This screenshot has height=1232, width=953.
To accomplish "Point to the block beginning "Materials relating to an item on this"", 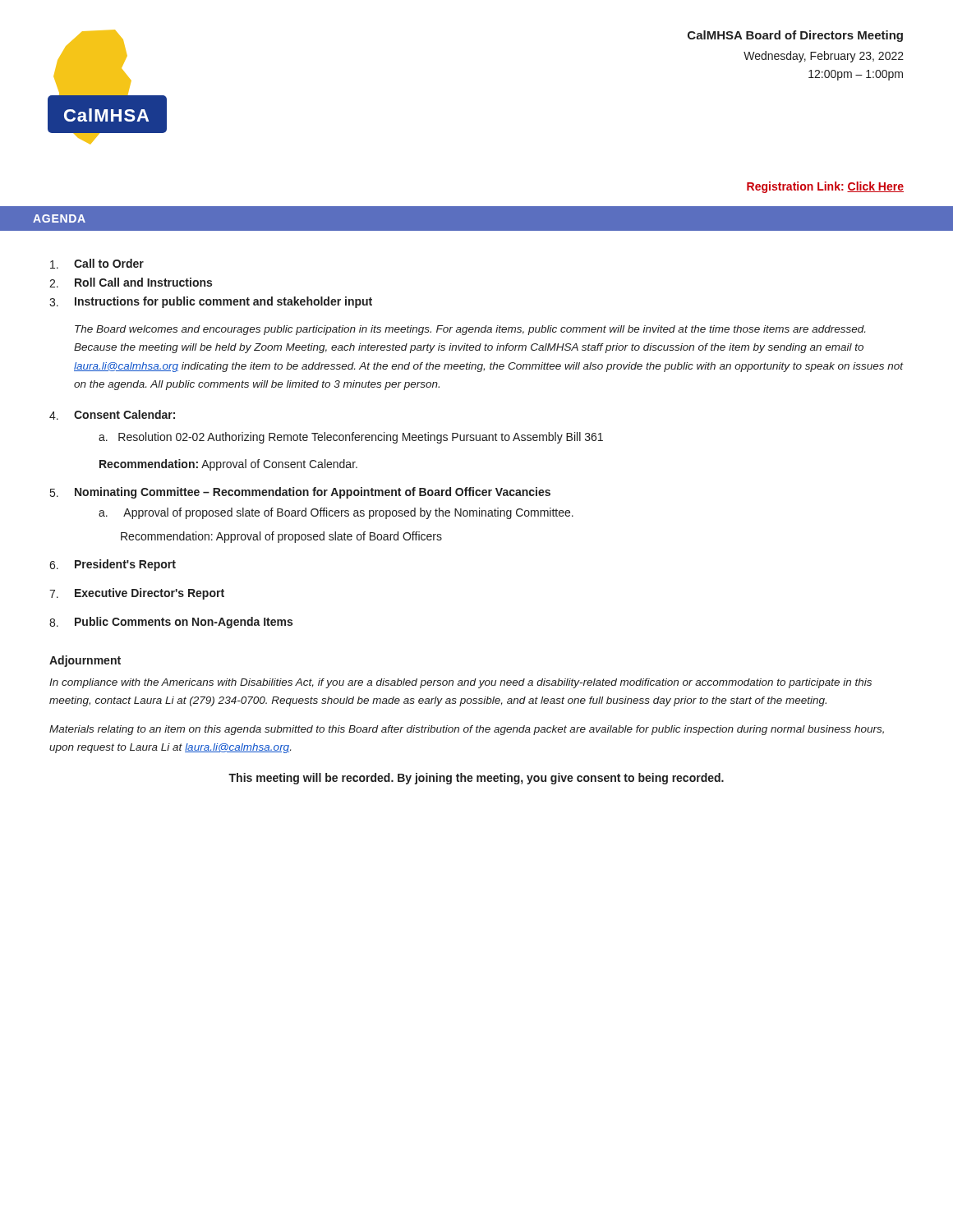I will tap(476, 738).
